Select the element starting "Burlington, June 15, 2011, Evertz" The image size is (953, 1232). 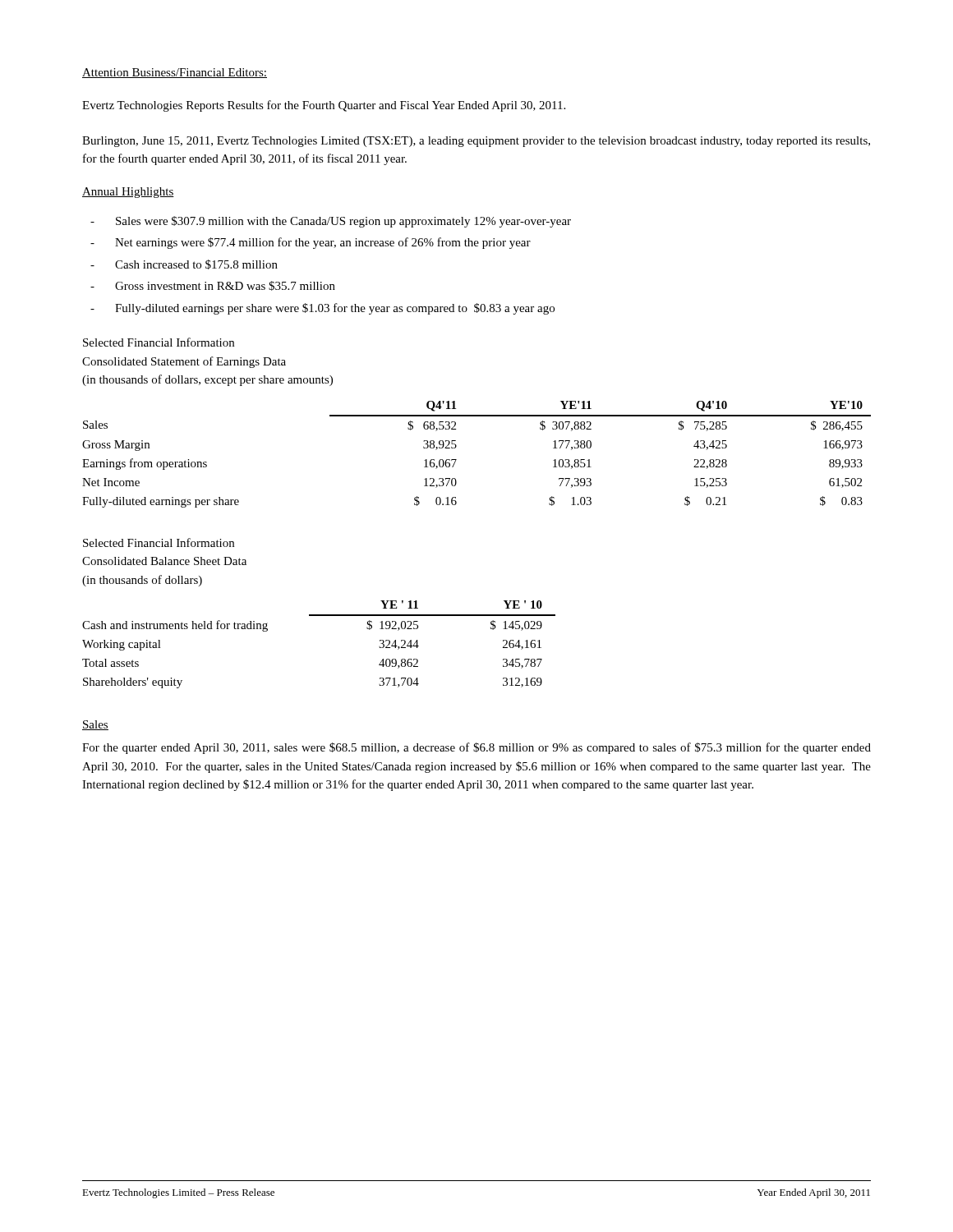tap(476, 149)
